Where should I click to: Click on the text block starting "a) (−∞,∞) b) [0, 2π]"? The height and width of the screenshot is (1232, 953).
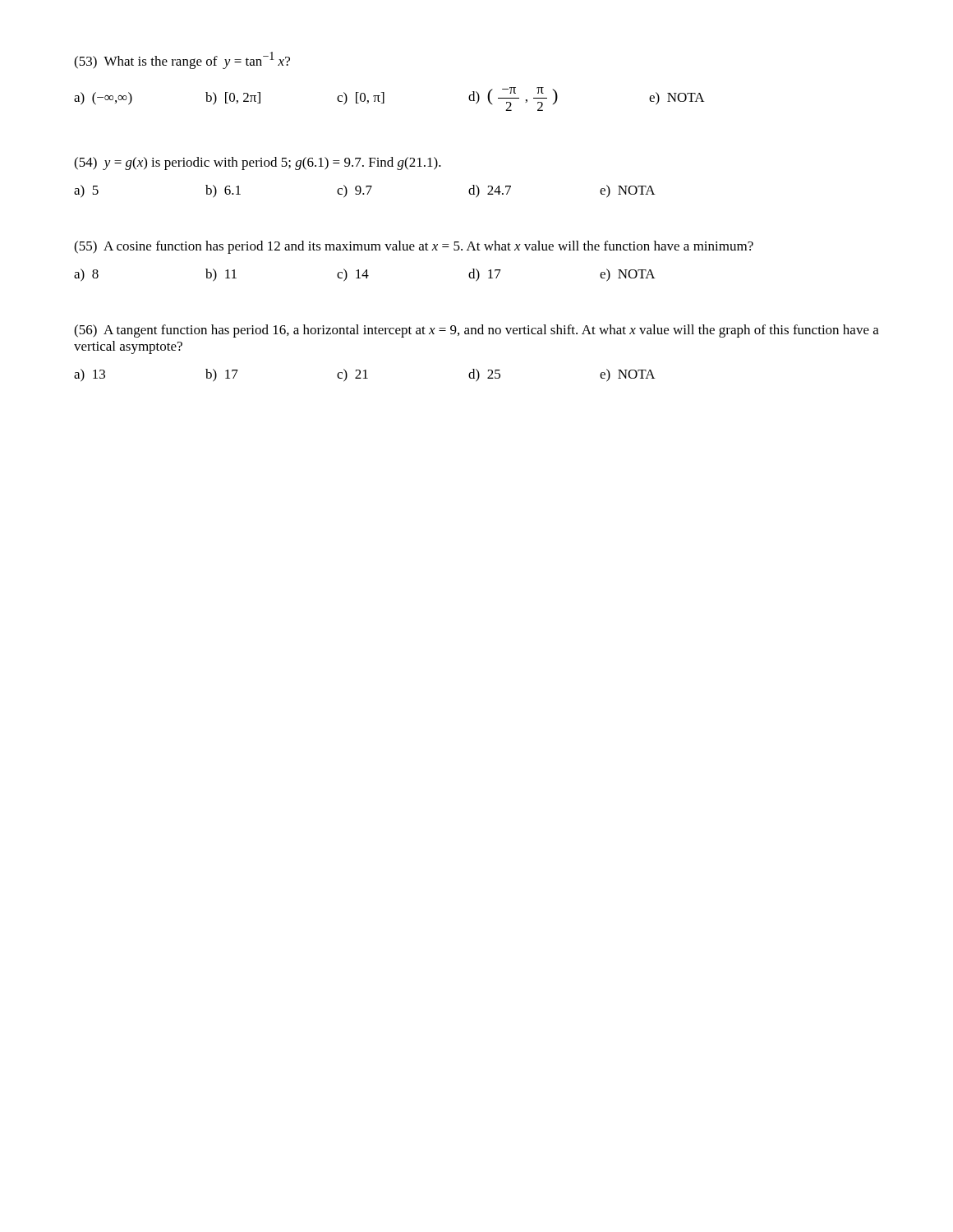[x=93, y=99]
